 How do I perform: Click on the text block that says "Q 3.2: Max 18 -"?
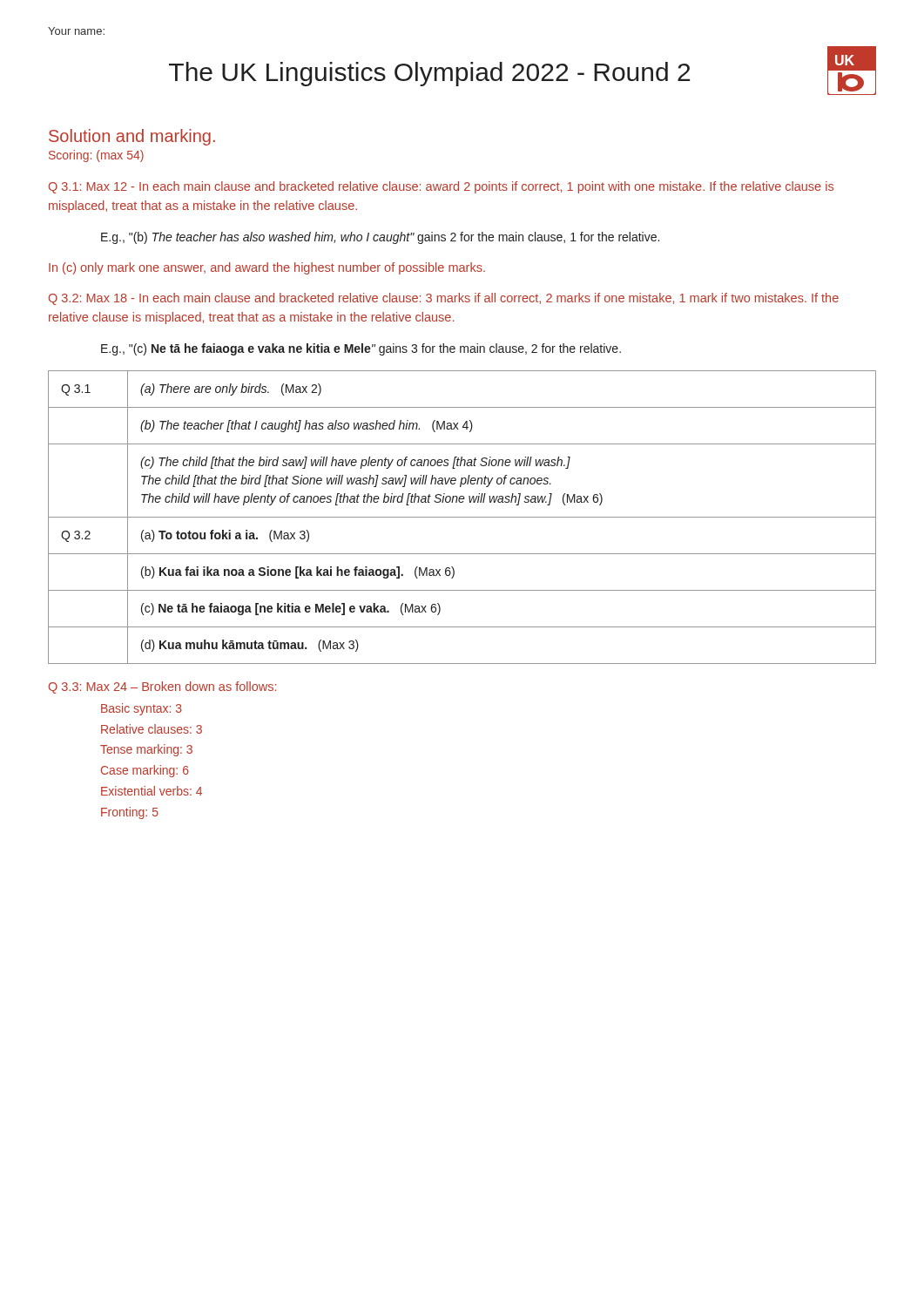pyautogui.click(x=443, y=308)
